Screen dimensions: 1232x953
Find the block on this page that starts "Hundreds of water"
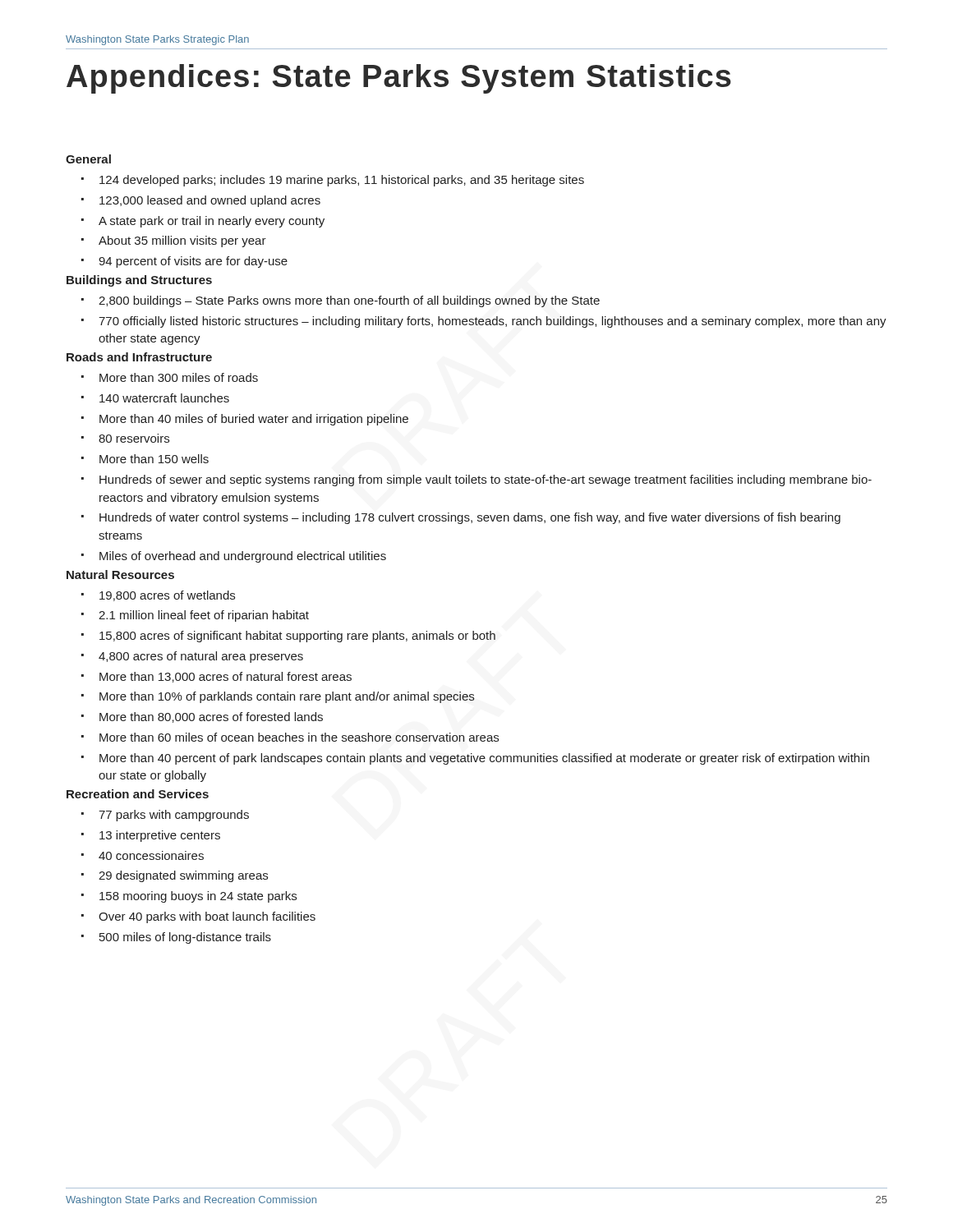[470, 526]
